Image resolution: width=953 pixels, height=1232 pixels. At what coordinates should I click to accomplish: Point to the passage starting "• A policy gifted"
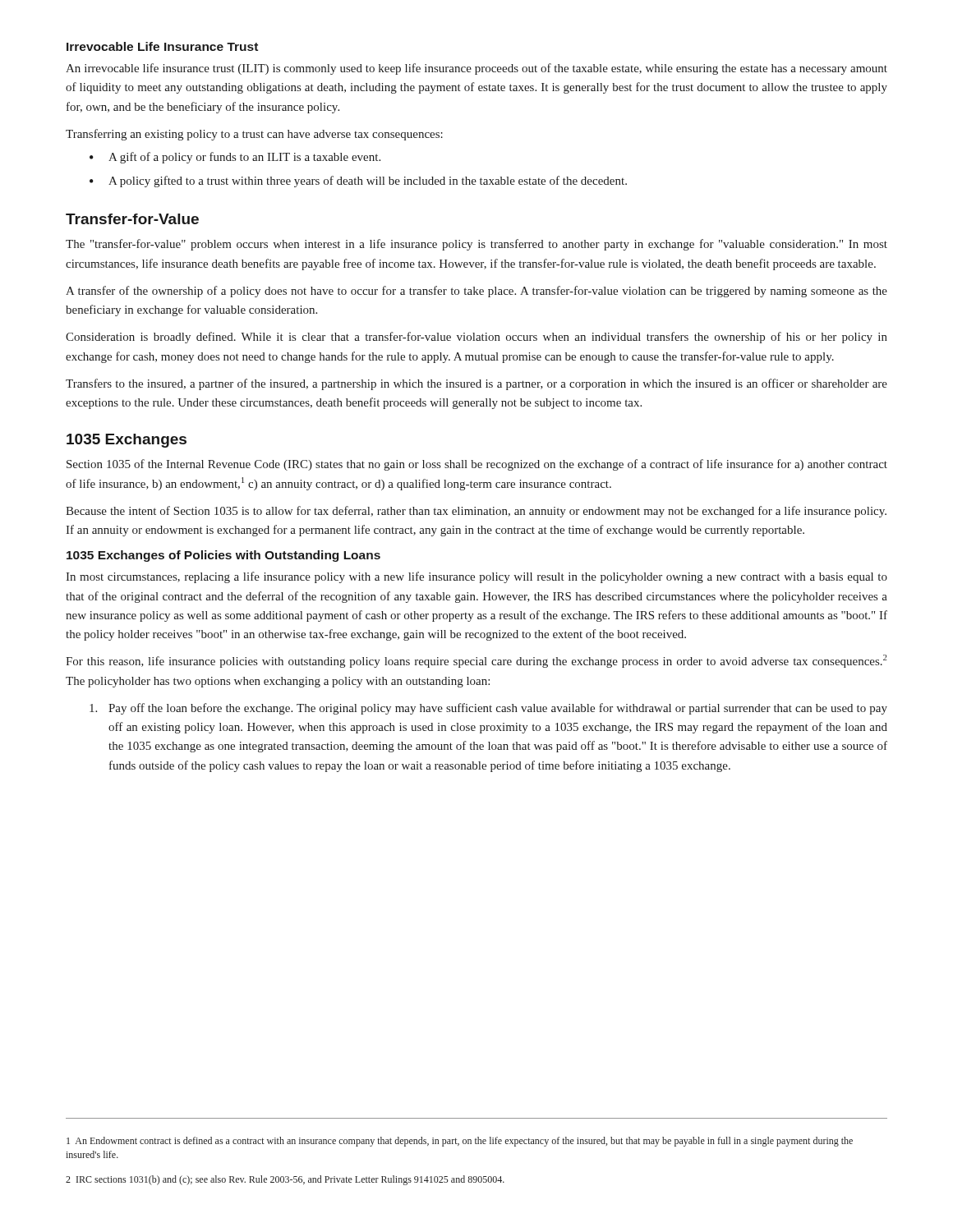(x=488, y=182)
